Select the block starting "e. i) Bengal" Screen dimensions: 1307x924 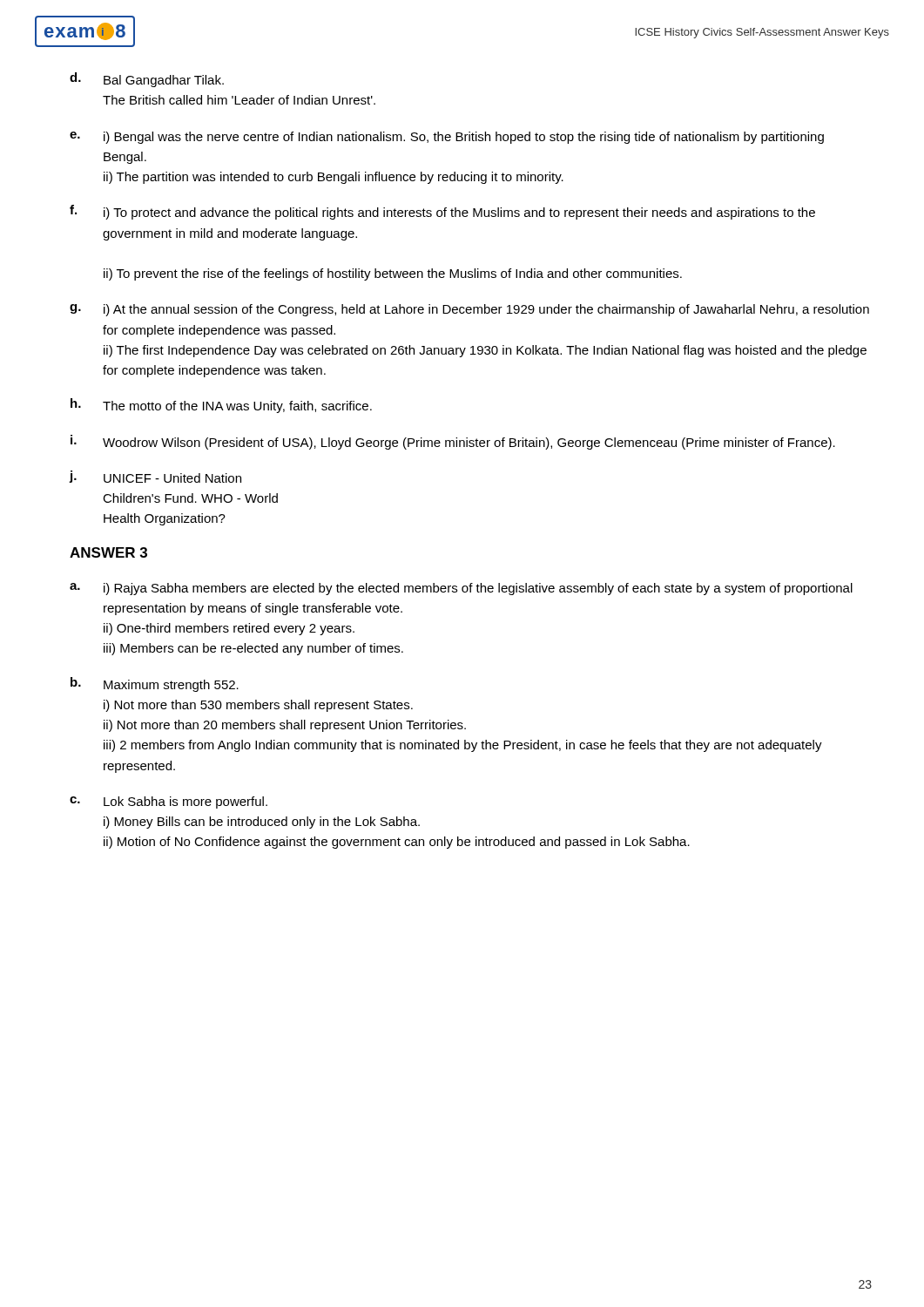click(x=447, y=138)
